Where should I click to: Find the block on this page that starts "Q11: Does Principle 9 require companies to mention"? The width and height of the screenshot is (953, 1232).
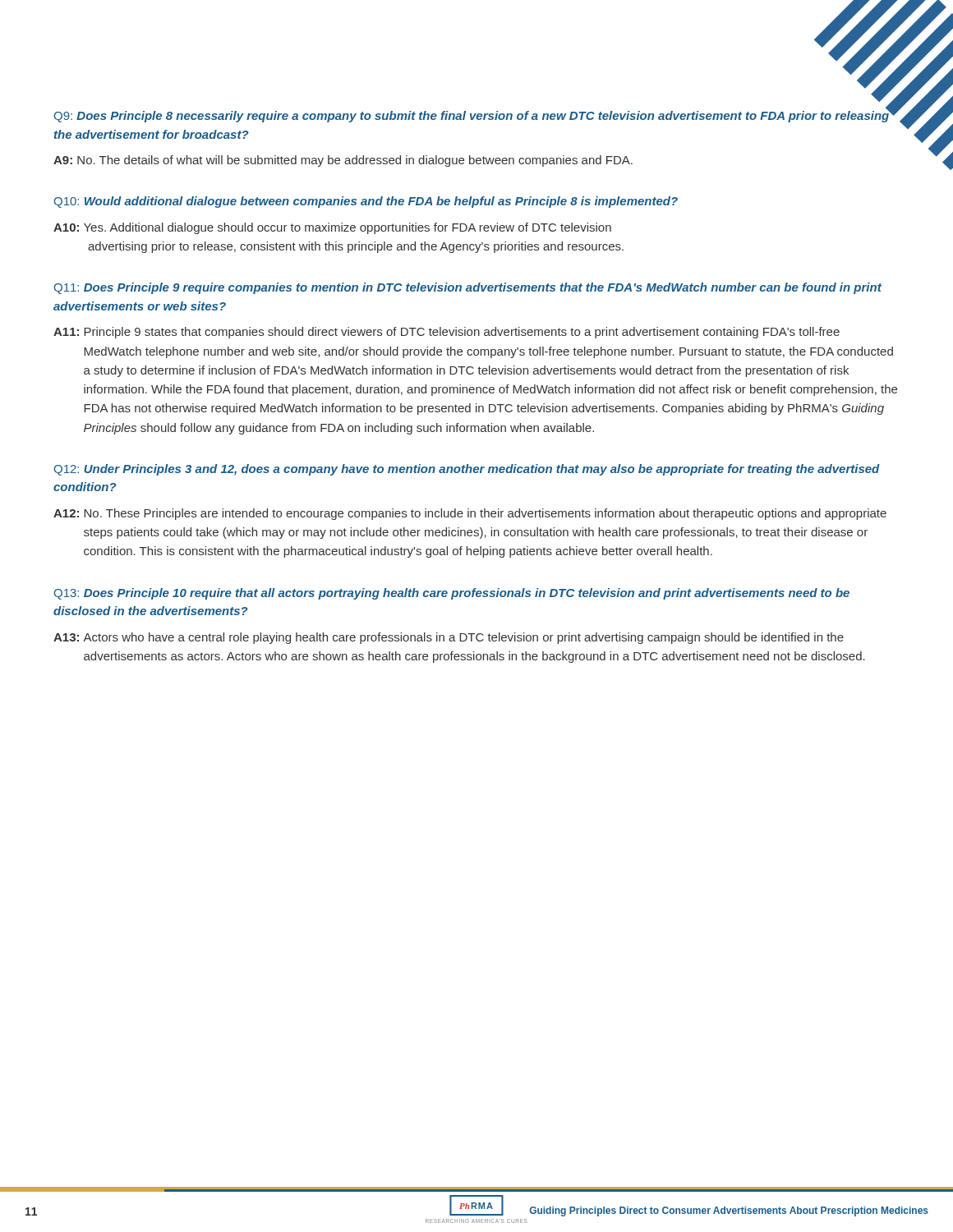pyautogui.click(x=476, y=358)
